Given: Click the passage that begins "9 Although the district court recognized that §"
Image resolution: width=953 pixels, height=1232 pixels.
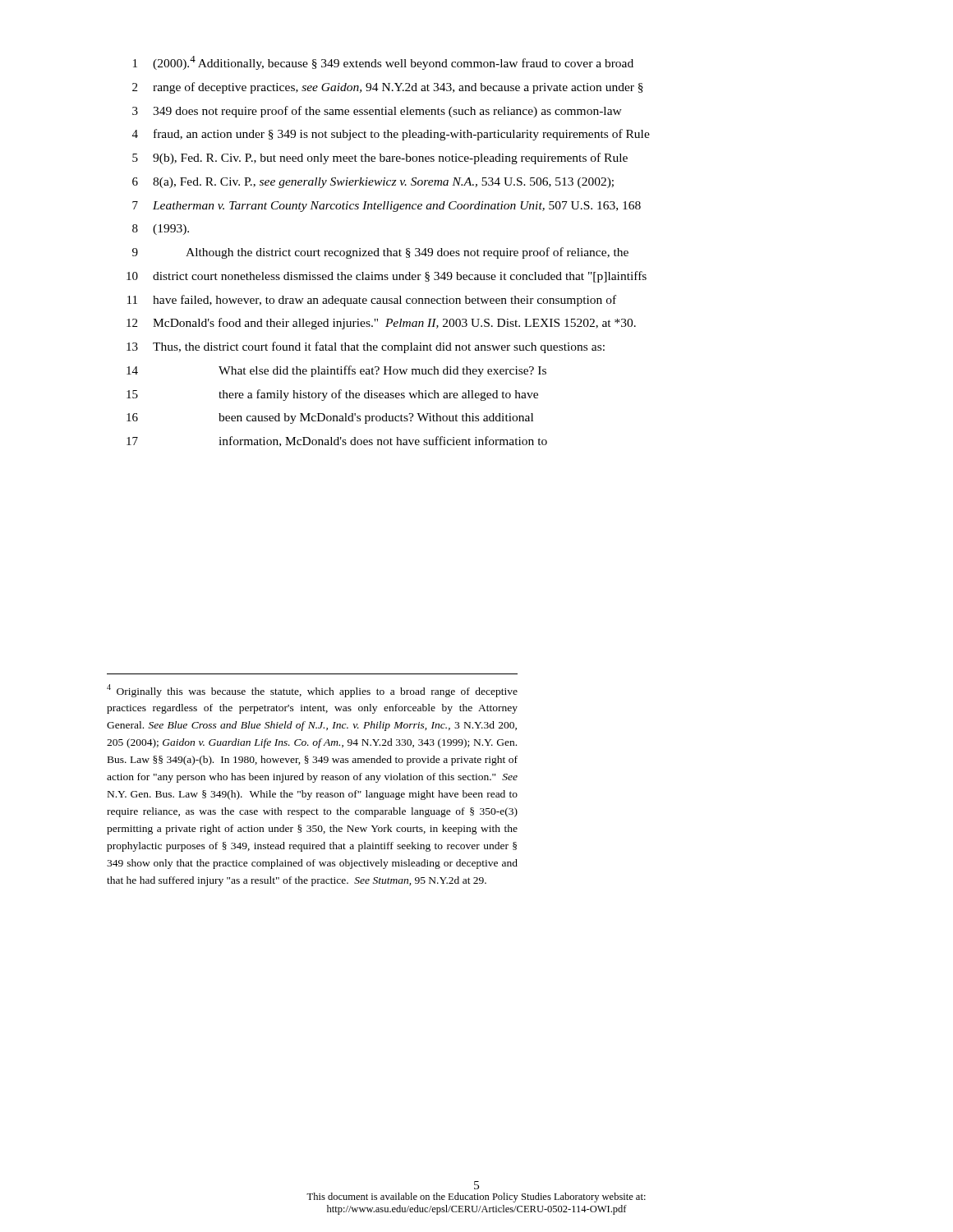Looking at the screenshot, I should pyautogui.click(x=460, y=253).
